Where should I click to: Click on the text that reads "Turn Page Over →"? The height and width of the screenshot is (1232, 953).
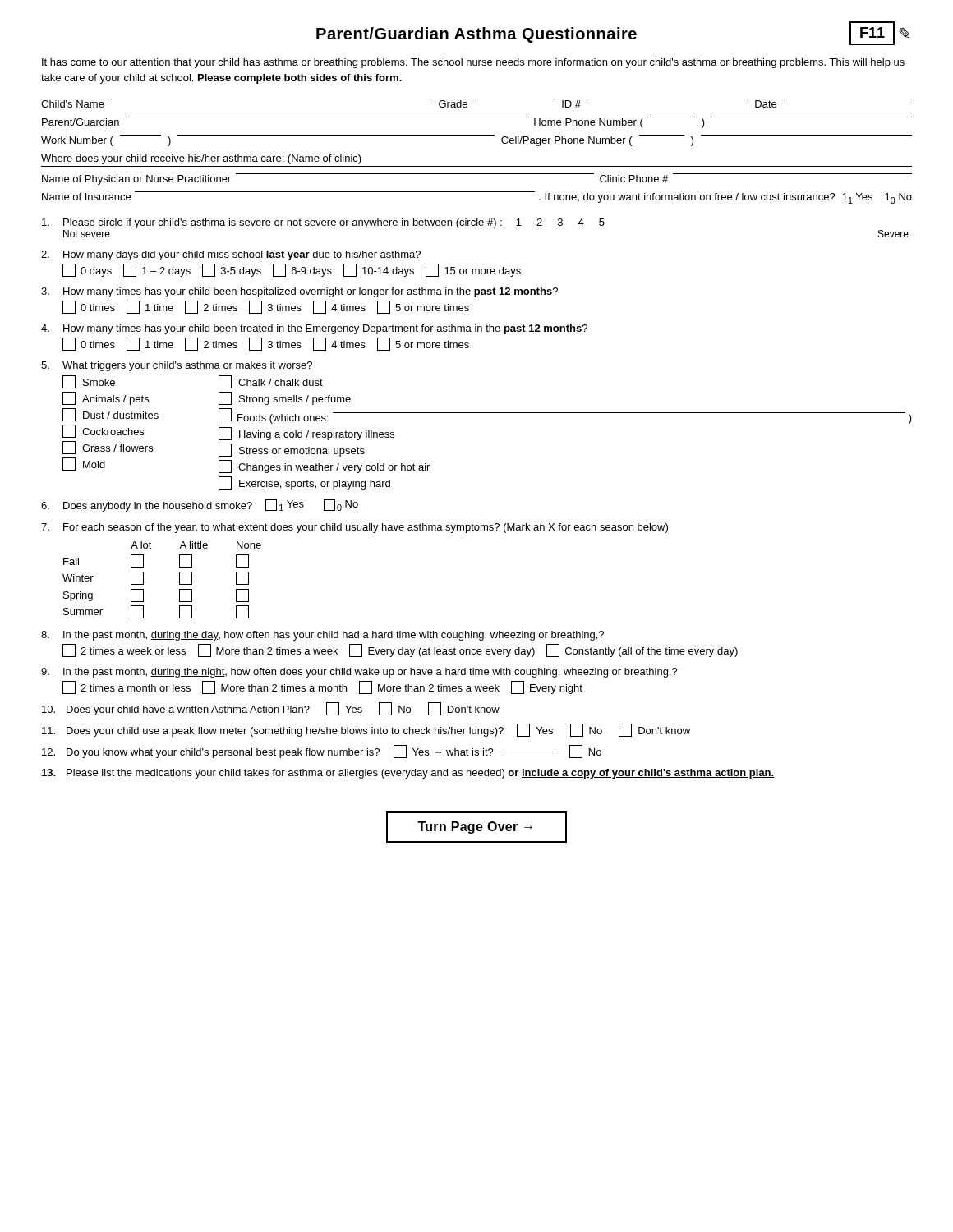[x=476, y=827]
